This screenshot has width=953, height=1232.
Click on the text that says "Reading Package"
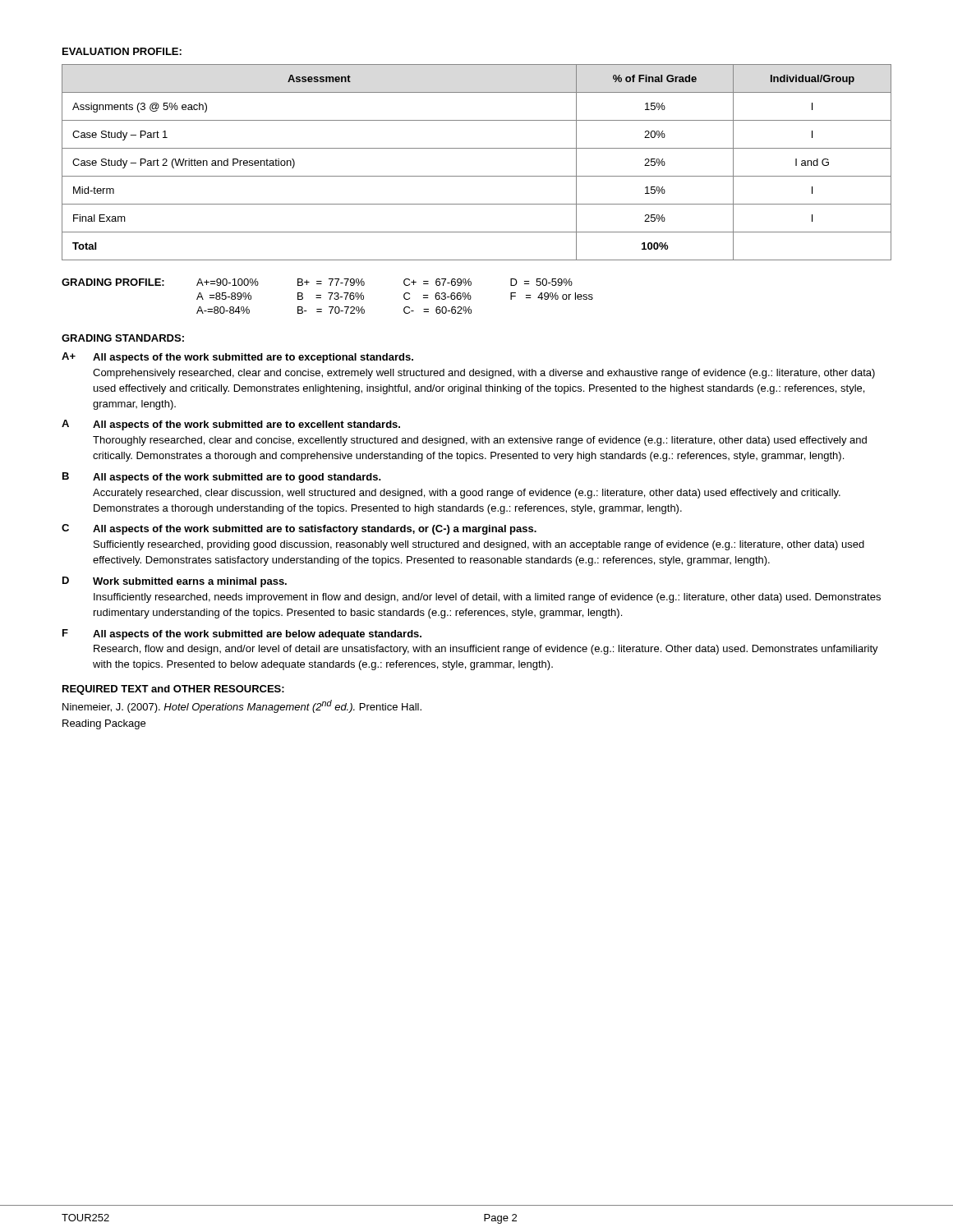click(x=104, y=723)
